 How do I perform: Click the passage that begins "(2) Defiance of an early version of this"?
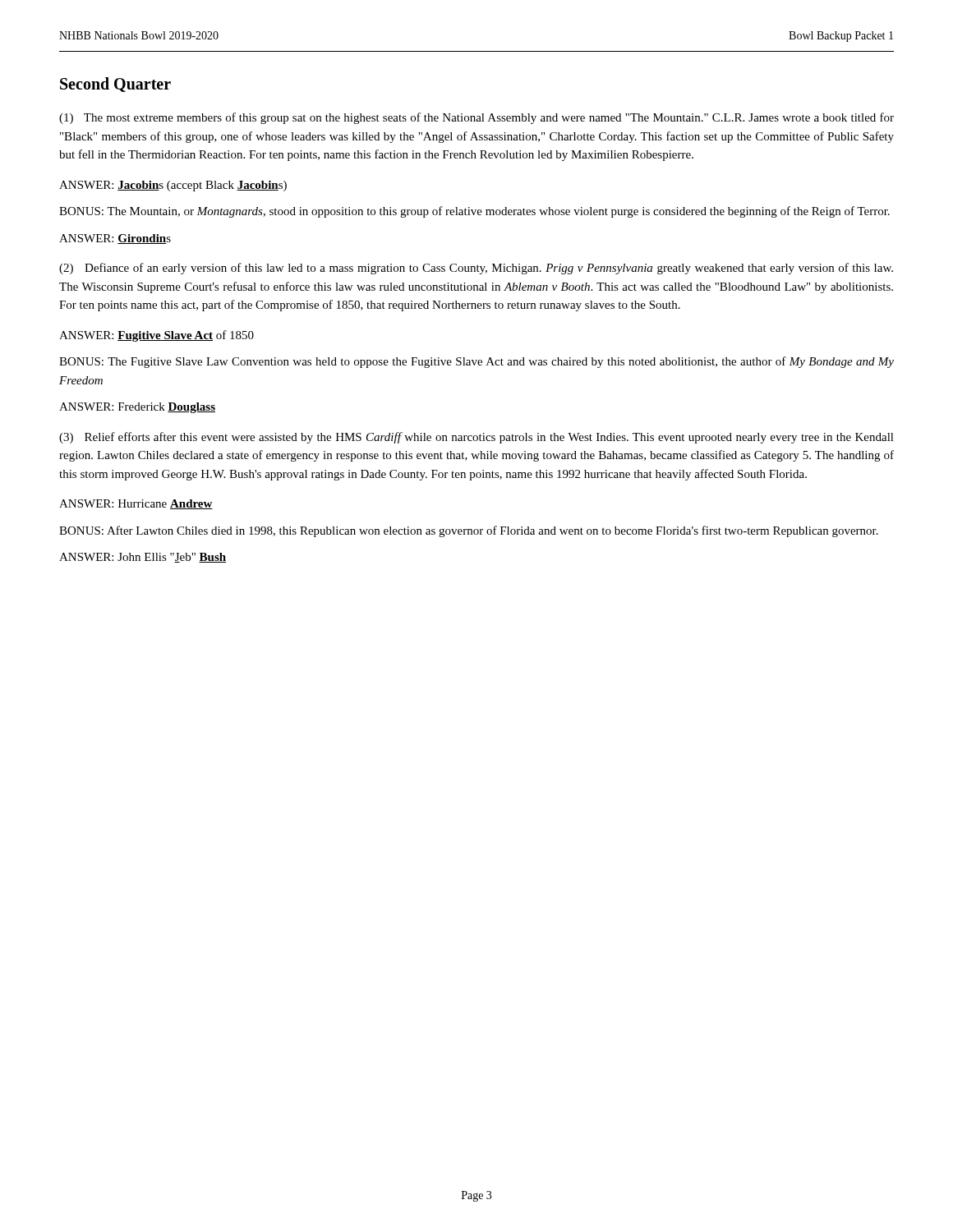coord(476,286)
